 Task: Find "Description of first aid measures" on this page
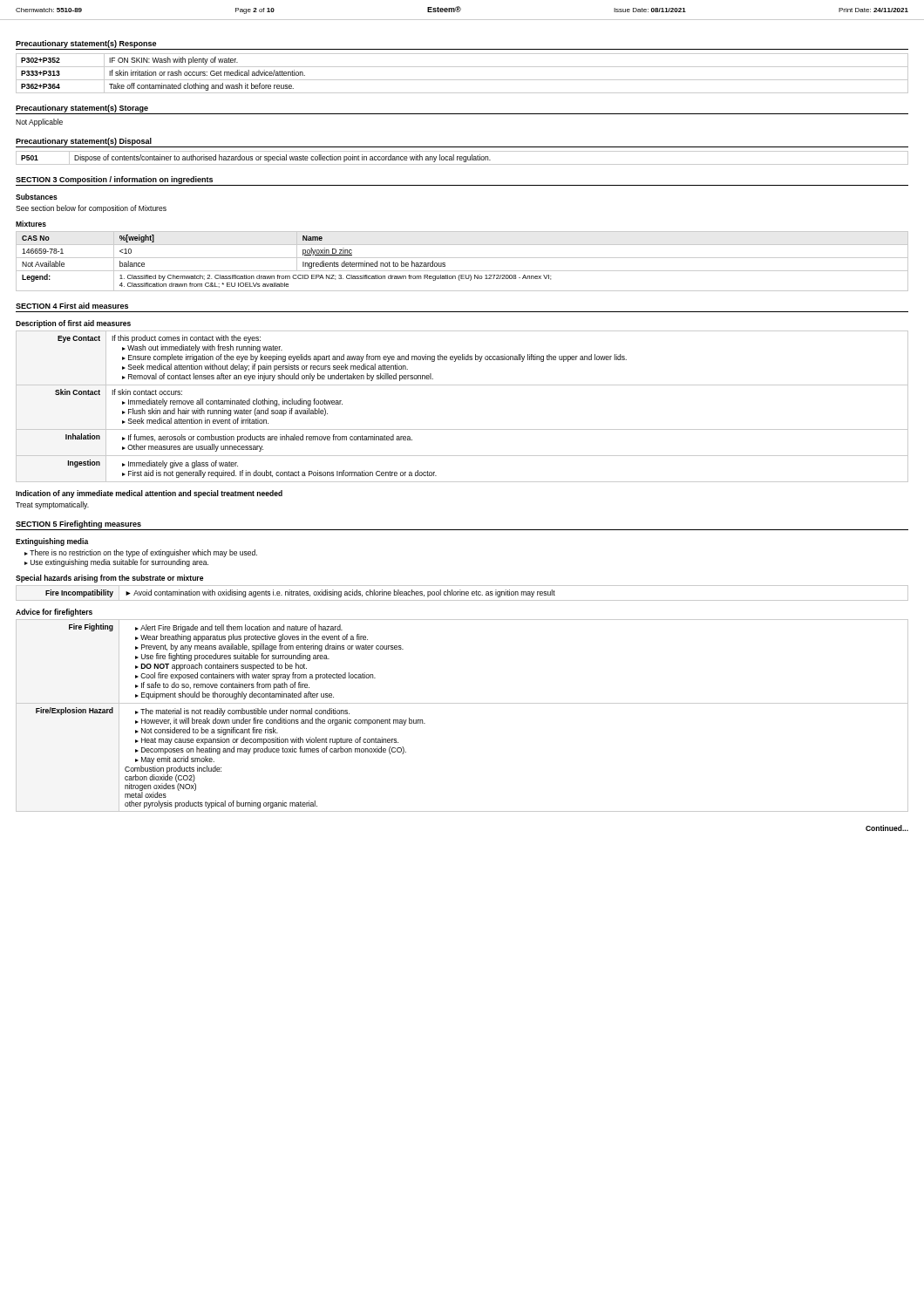pos(73,324)
